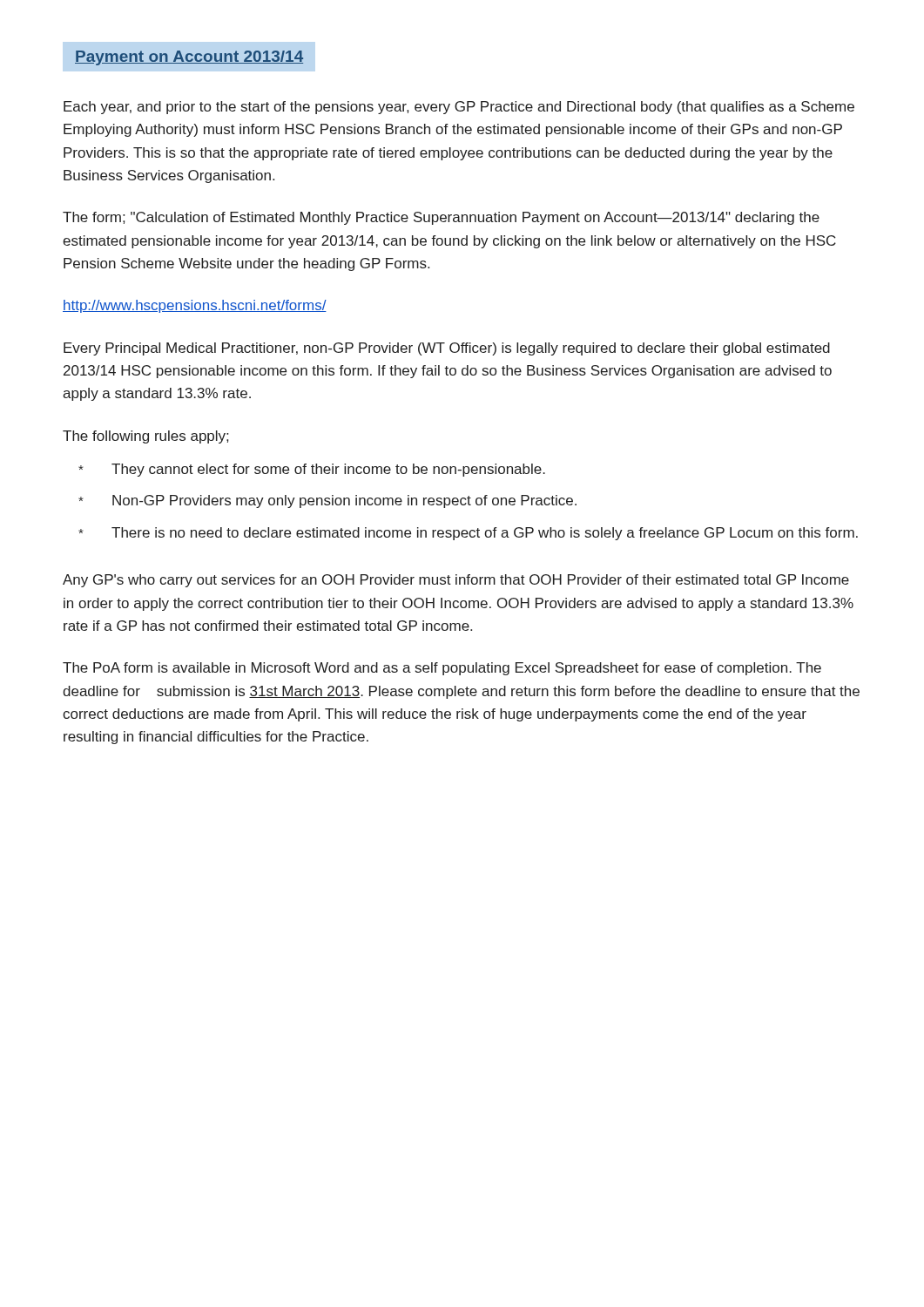This screenshot has height=1307, width=924.
Task: Locate the text "Payment on Account 2013/14"
Action: tap(189, 57)
